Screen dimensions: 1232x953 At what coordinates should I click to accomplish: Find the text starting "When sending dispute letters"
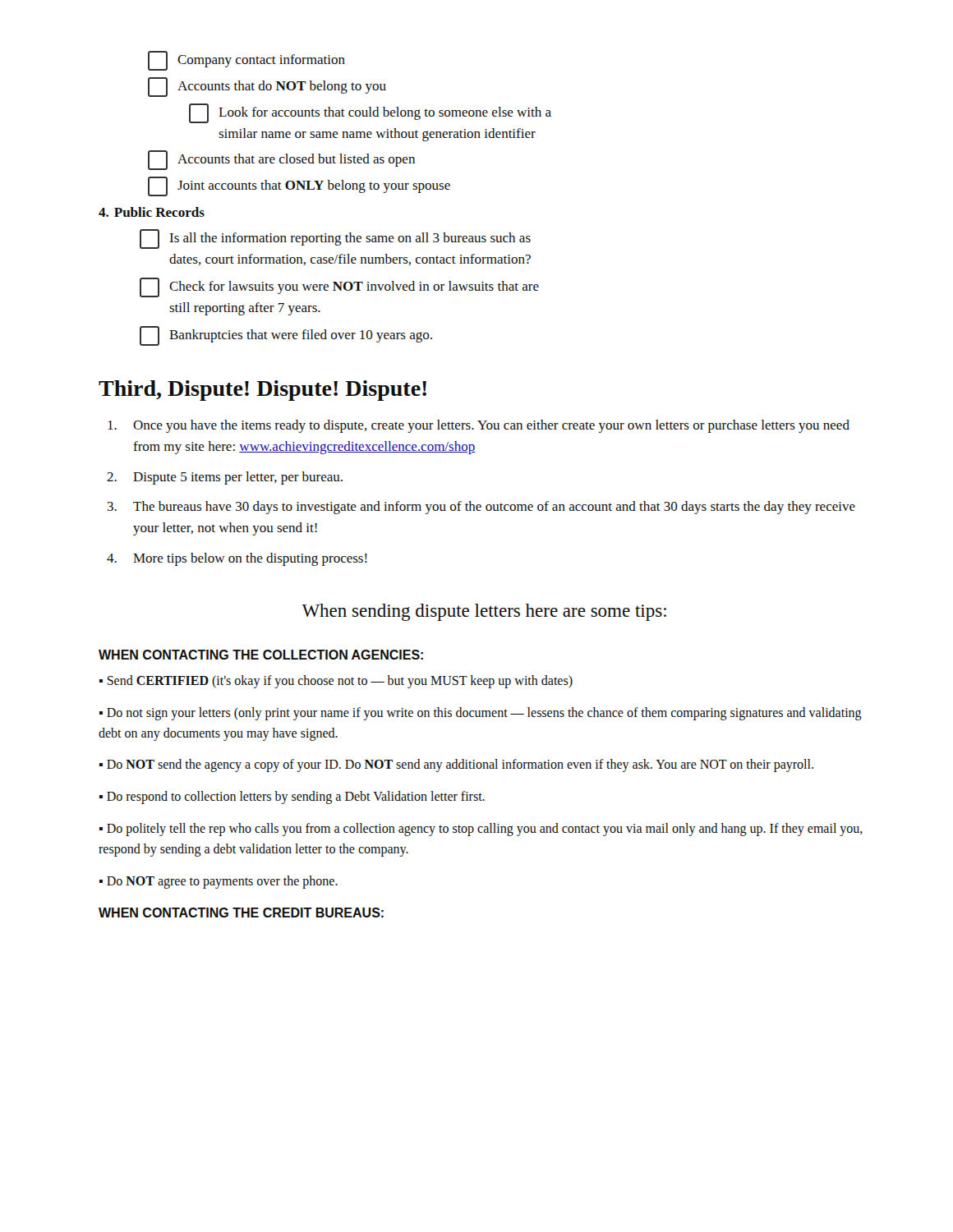[x=485, y=611]
